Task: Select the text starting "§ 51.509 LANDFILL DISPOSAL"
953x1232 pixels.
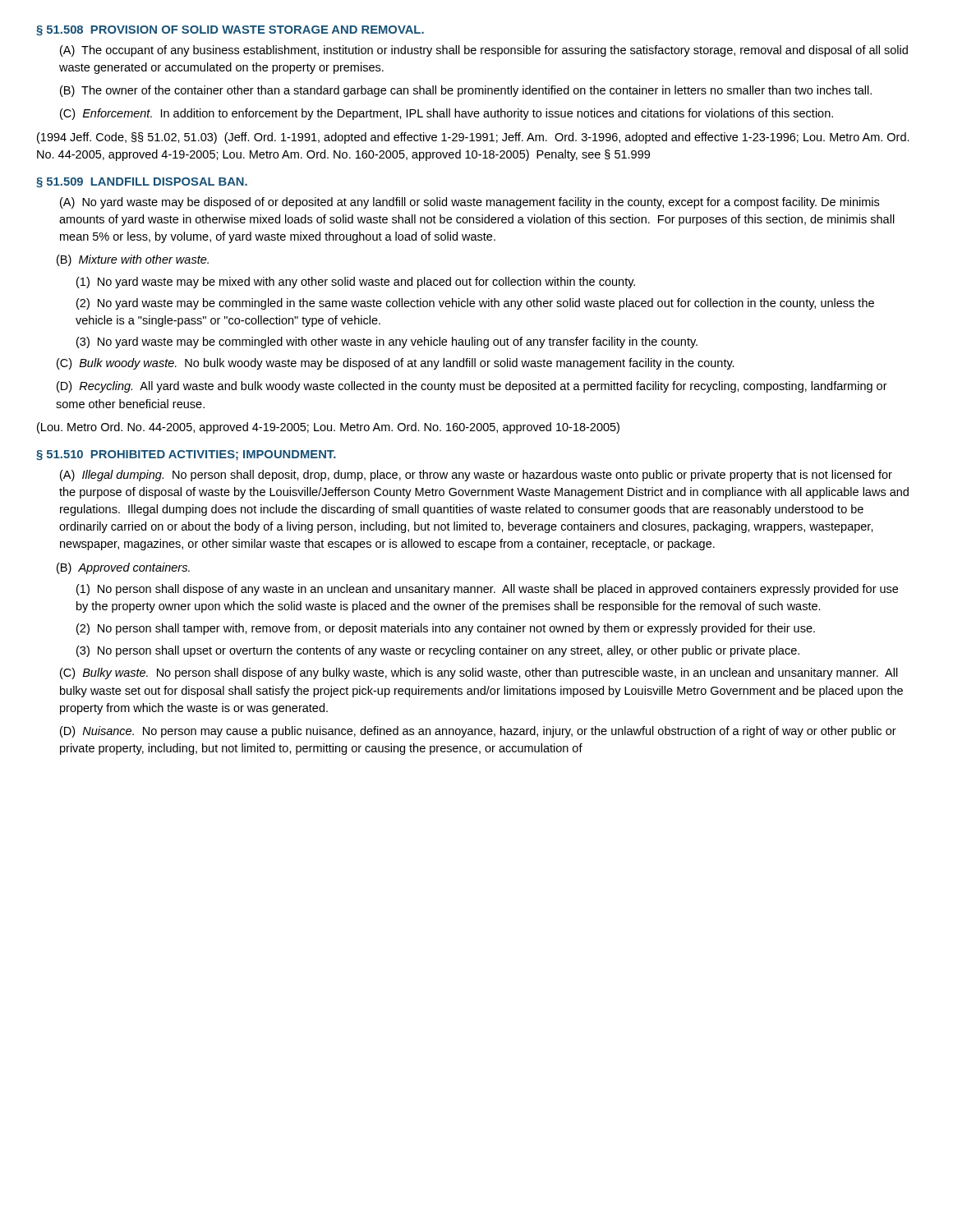Action: (x=142, y=181)
